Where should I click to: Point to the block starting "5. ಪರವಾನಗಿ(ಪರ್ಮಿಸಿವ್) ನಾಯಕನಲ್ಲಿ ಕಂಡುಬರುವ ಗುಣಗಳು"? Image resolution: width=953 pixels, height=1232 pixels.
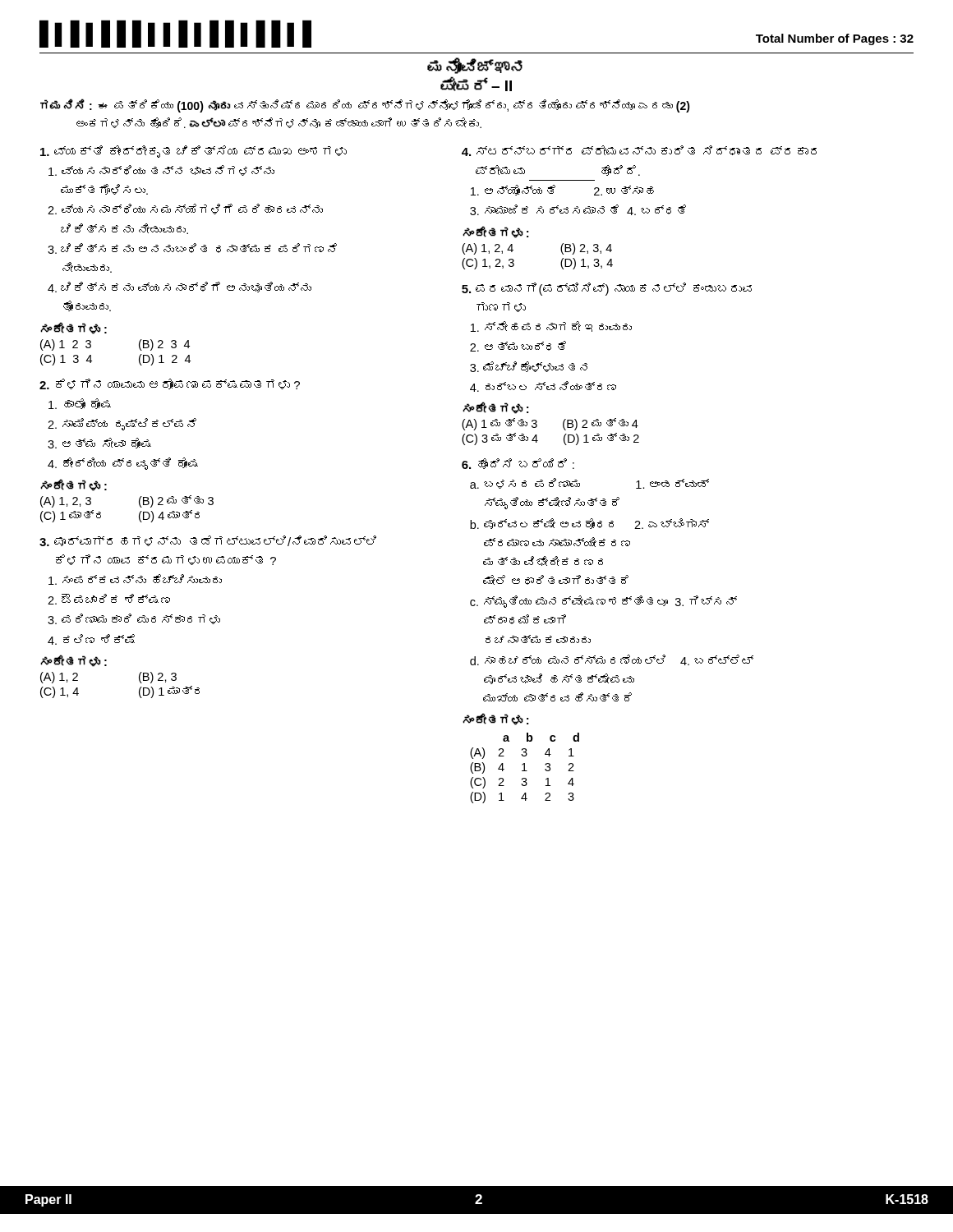pyautogui.click(x=608, y=298)
